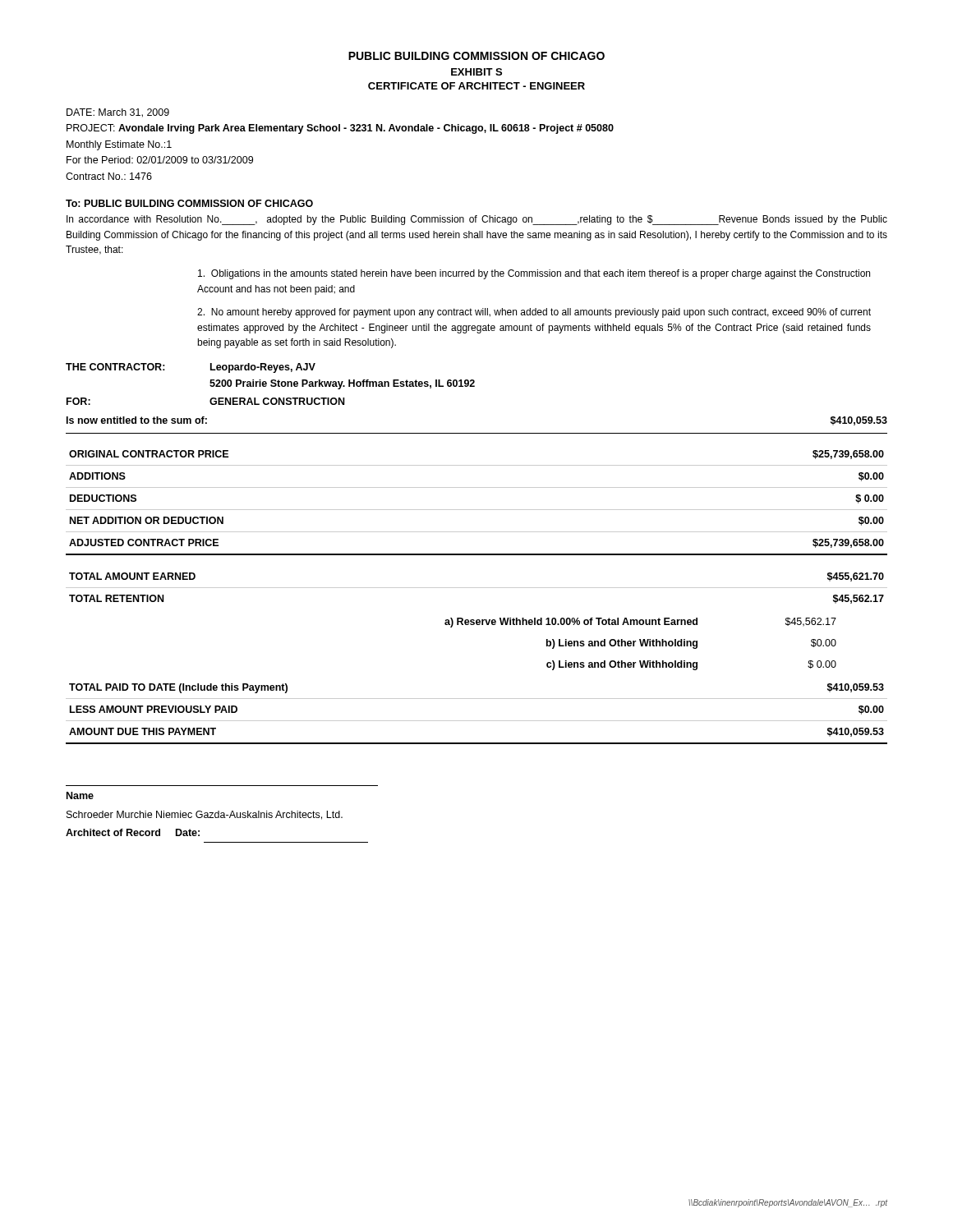Click where it says "EXHIBIT S"
This screenshot has height=1232, width=953.
[x=476, y=72]
